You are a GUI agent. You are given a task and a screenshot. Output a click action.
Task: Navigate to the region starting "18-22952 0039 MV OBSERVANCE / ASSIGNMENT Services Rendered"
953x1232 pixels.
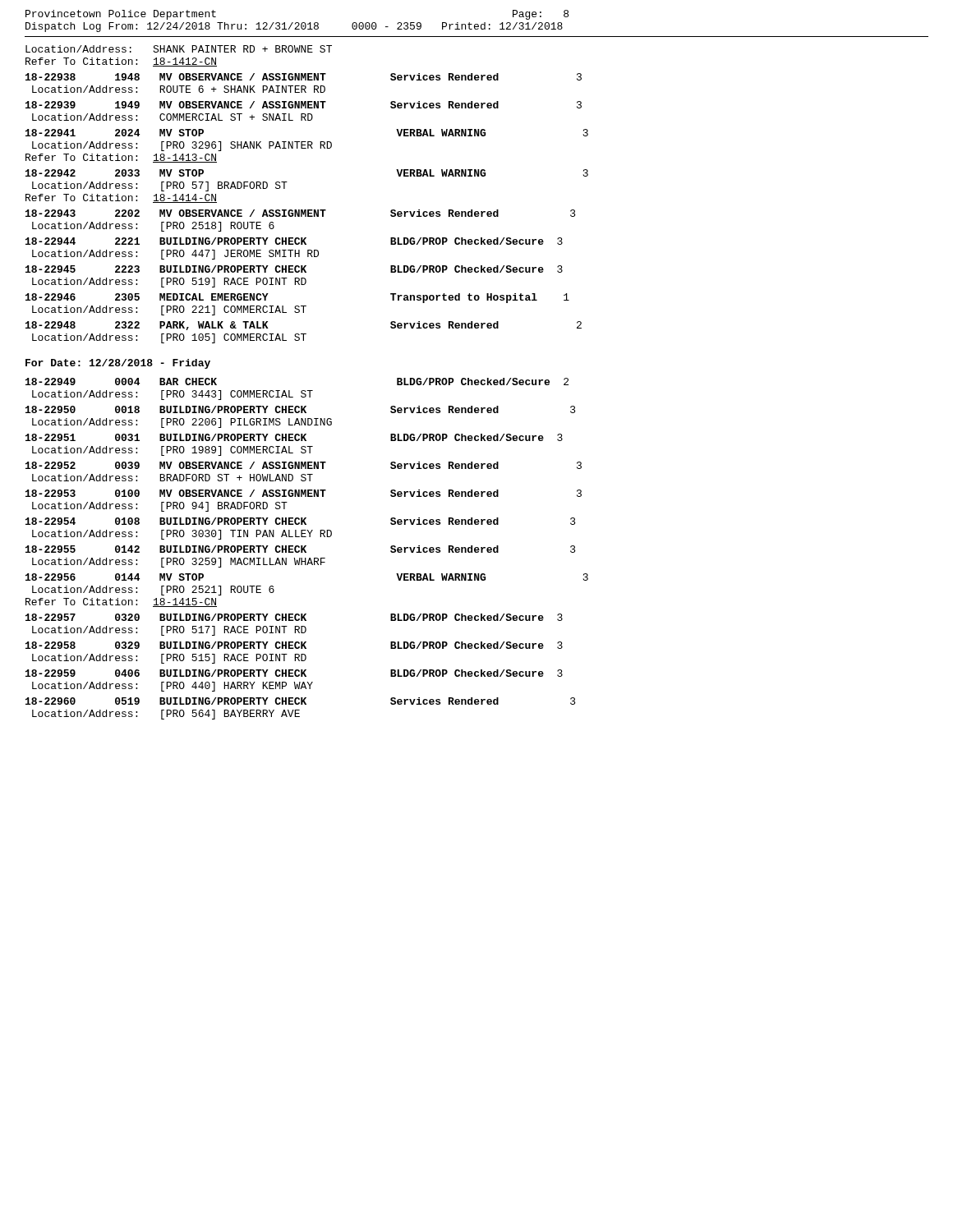click(x=476, y=472)
